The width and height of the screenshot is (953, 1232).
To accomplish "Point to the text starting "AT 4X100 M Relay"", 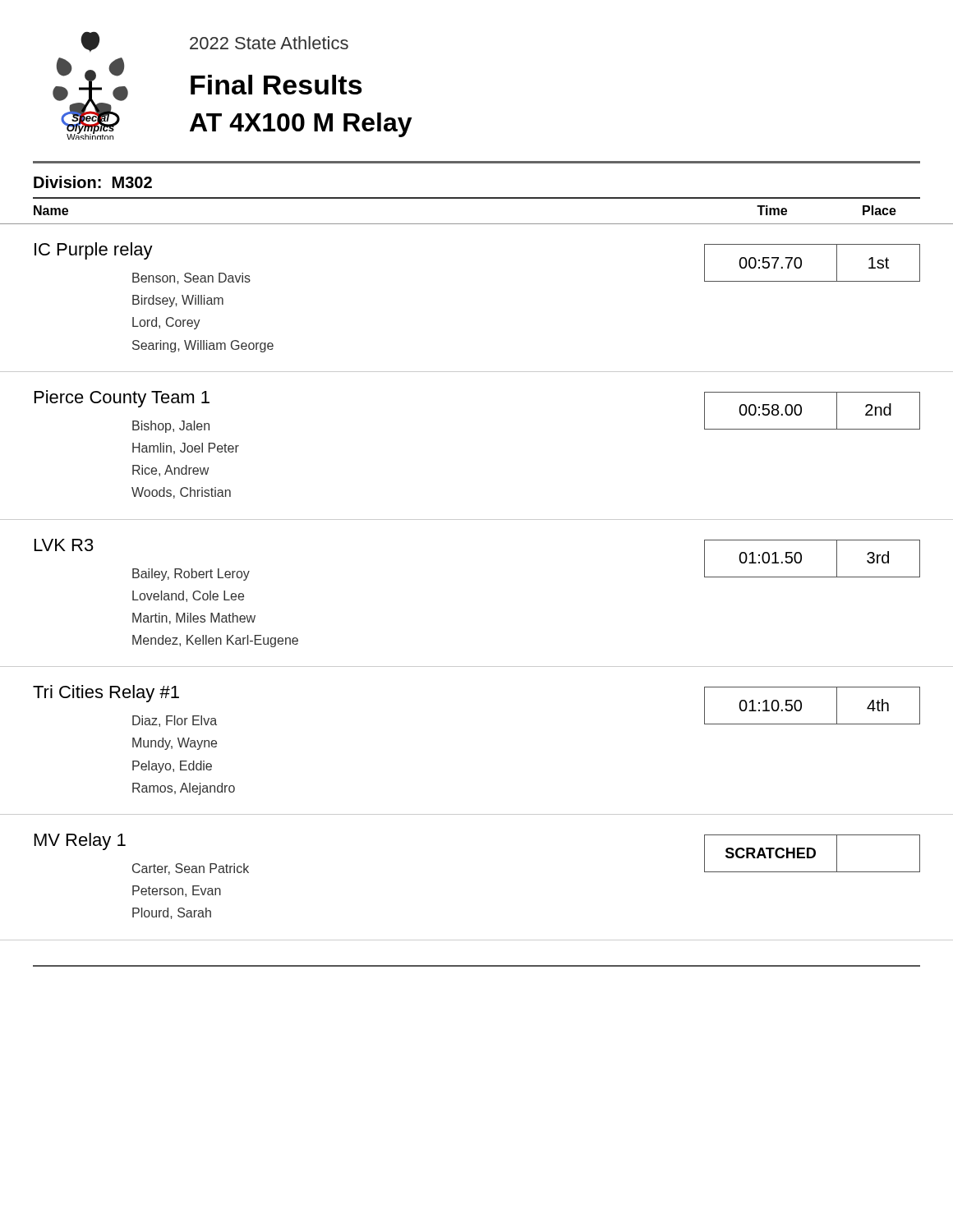I will 301,122.
